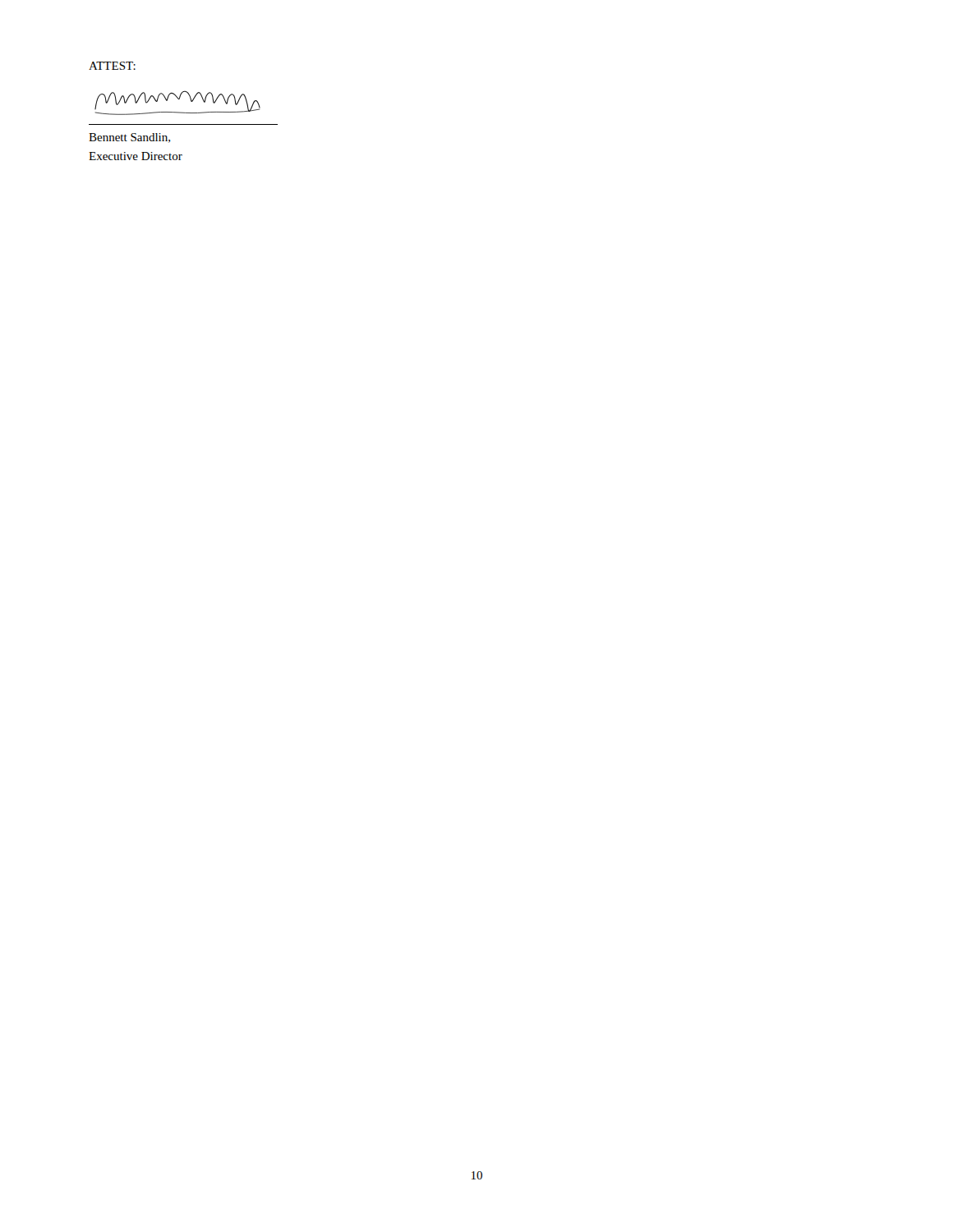Screen dimensions: 1232x953
Task: Locate a illustration
Action: (187, 102)
